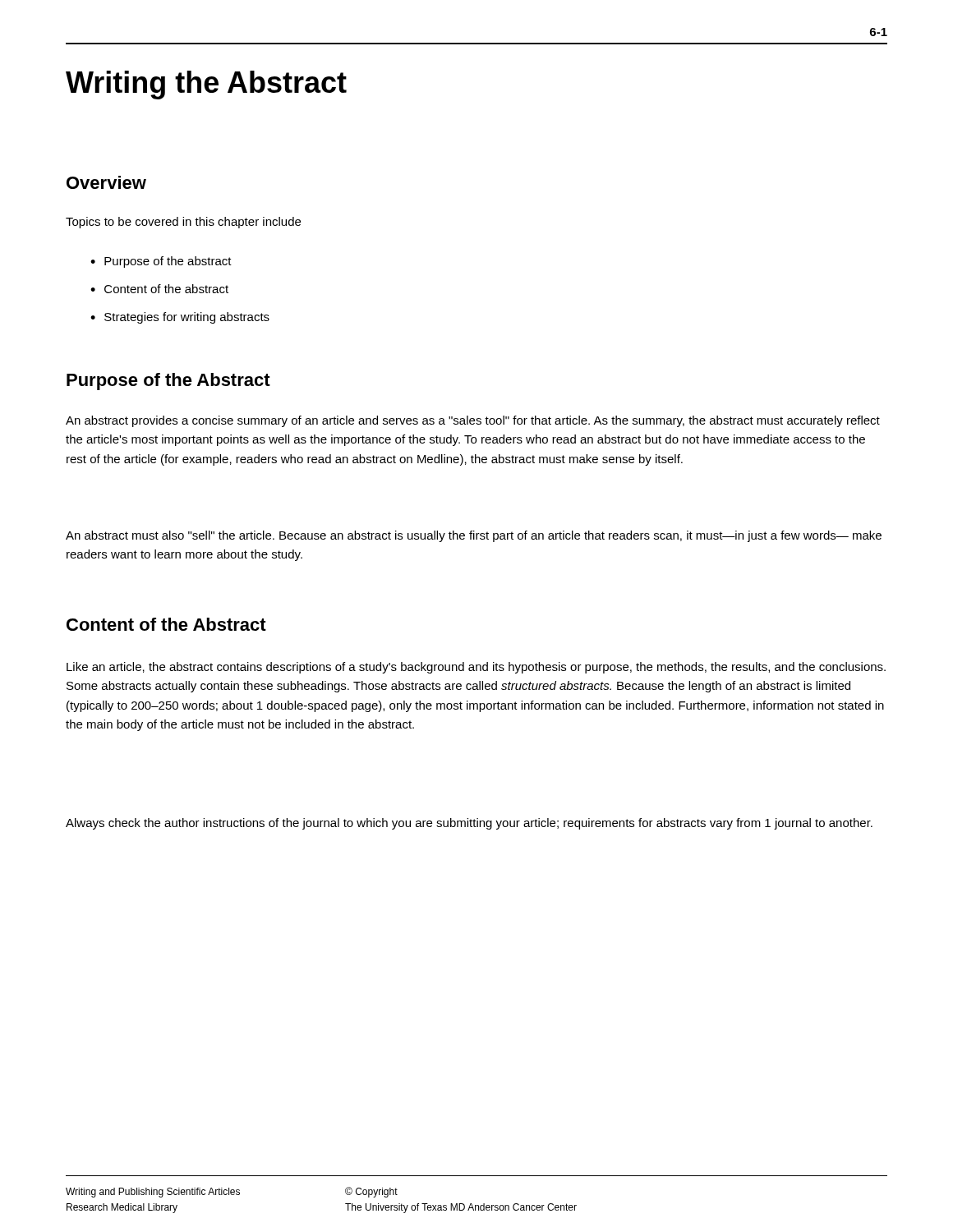Viewport: 953px width, 1232px height.
Task: Locate the section header with the text "Content of the Abstract"
Action: click(x=166, y=625)
